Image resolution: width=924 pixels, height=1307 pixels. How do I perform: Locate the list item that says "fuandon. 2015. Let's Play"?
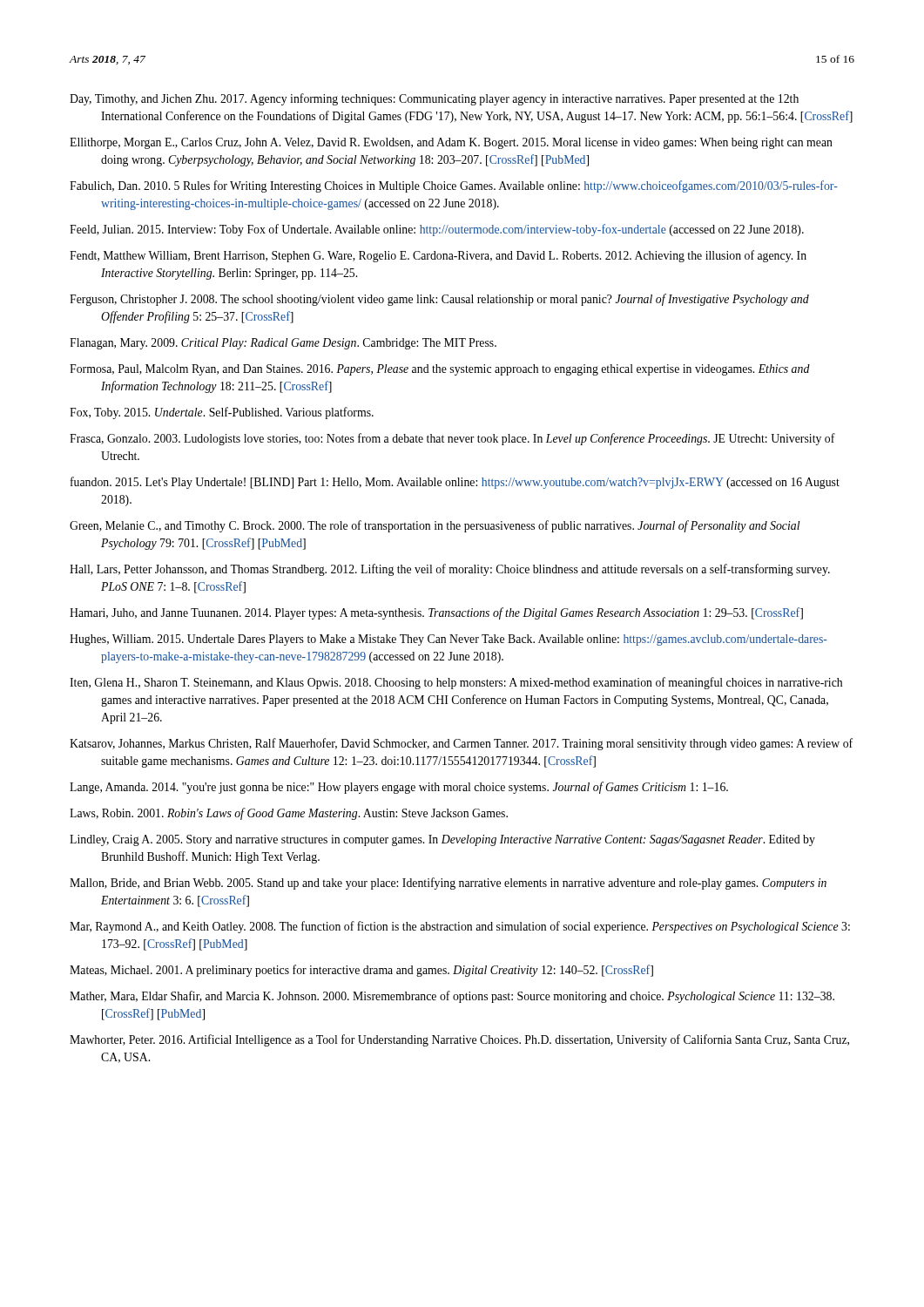tap(455, 491)
